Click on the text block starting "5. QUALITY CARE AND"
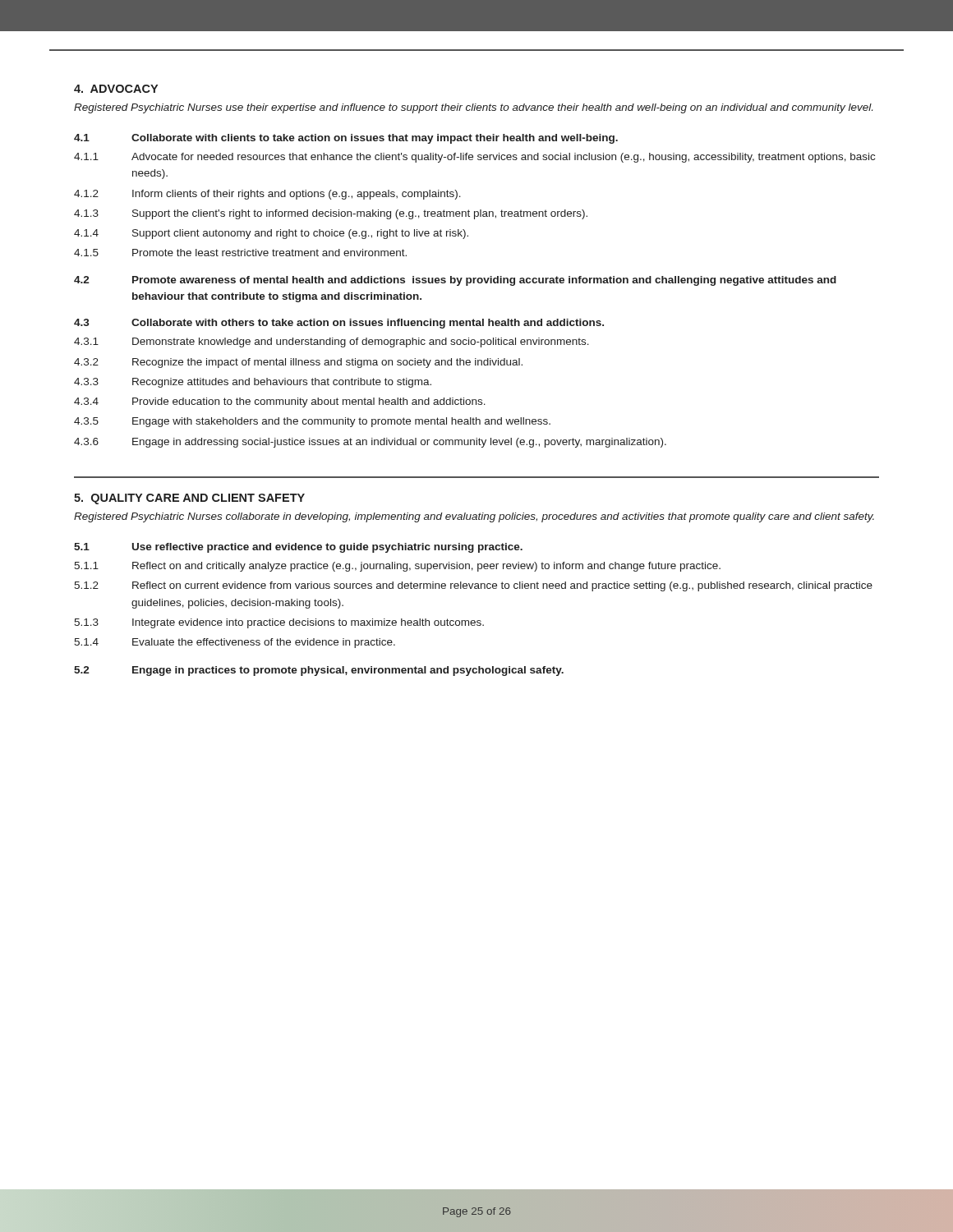The height and width of the screenshot is (1232, 953). 189,498
